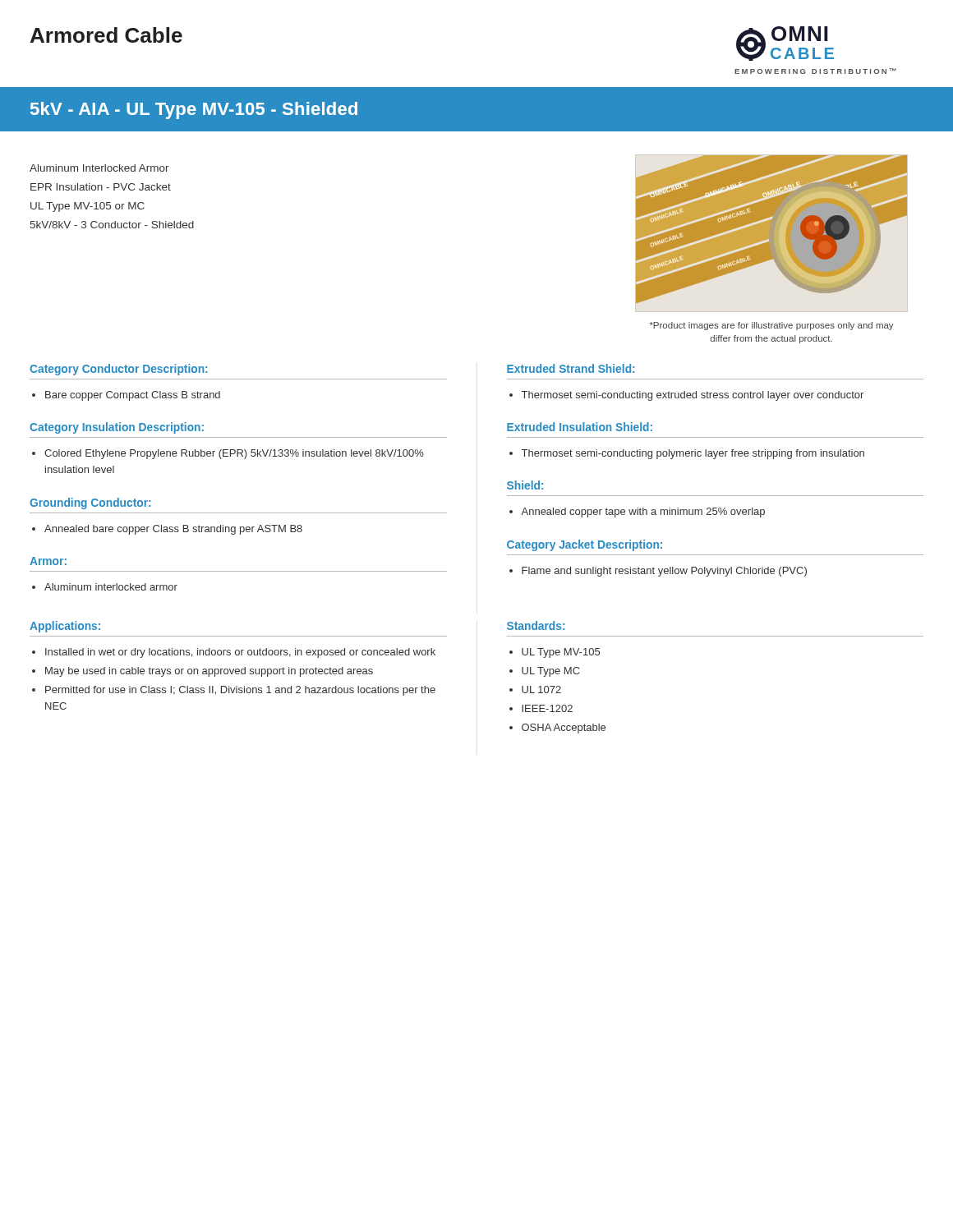Click on the element starting "May be used in cable trays or"
Screen dimensions: 1232x953
tap(209, 671)
